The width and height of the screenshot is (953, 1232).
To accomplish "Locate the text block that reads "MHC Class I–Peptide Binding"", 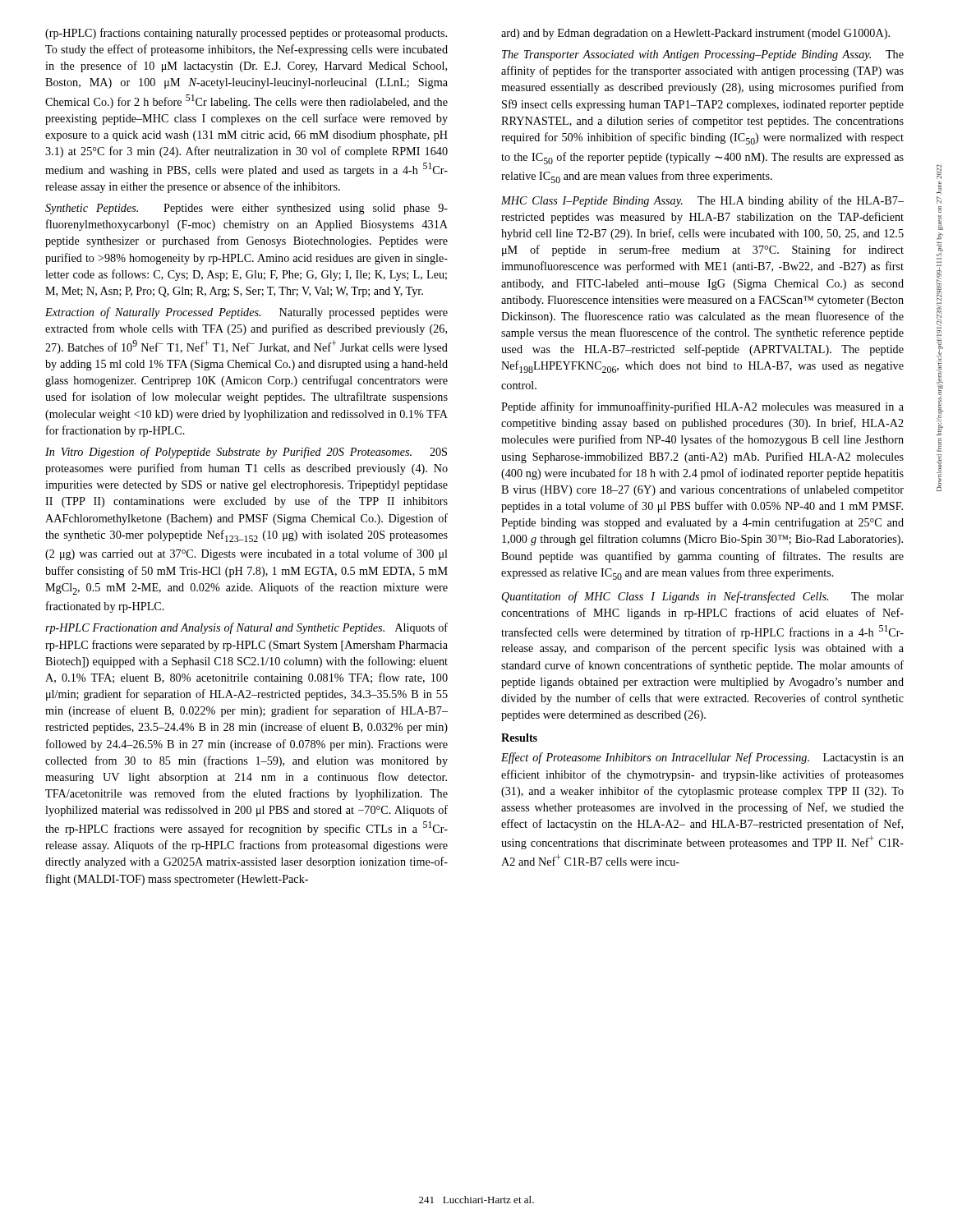I will pyautogui.click(x=702, y=293).
